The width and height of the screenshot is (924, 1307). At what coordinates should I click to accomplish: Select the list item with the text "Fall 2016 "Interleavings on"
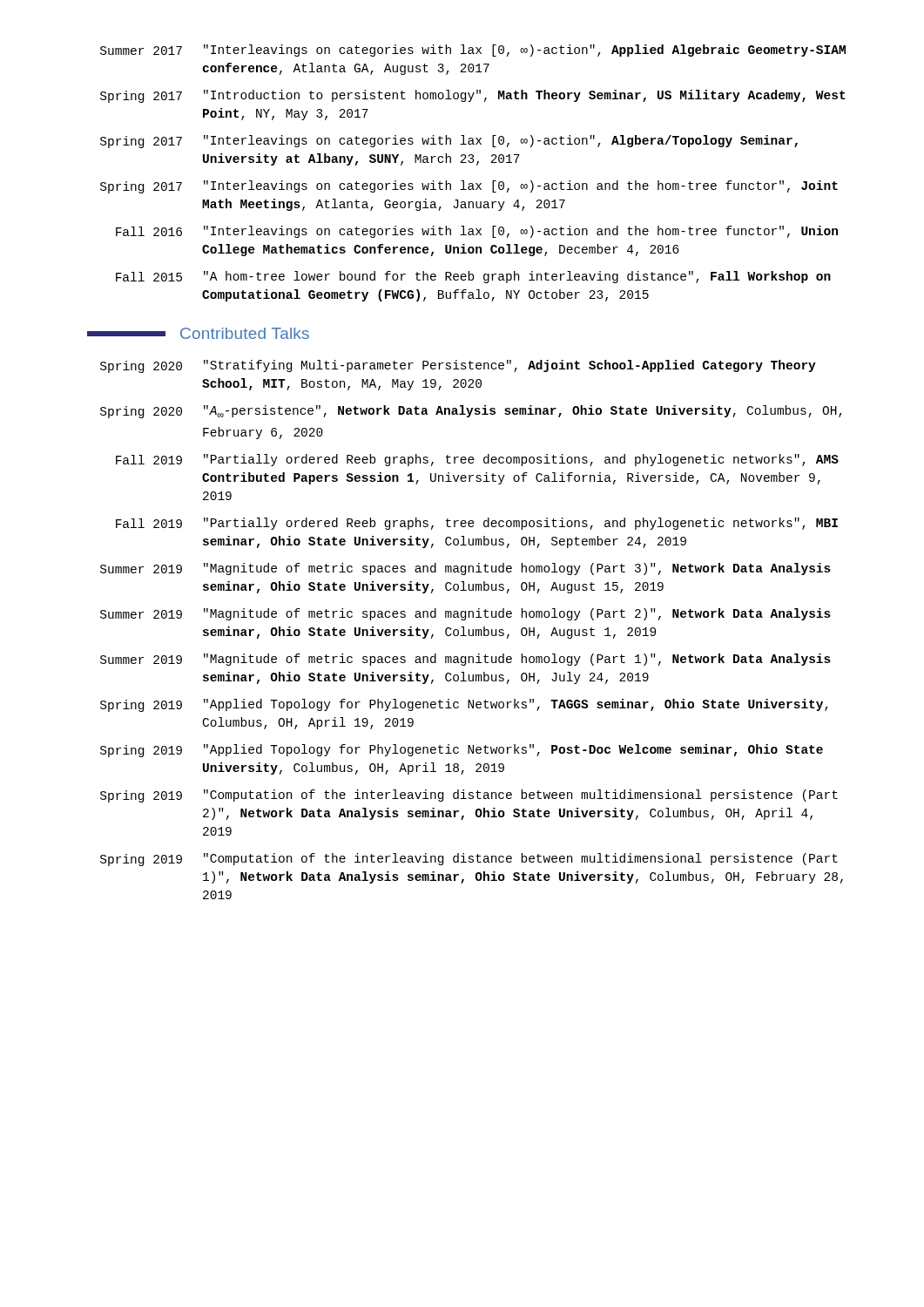point(470,242)
